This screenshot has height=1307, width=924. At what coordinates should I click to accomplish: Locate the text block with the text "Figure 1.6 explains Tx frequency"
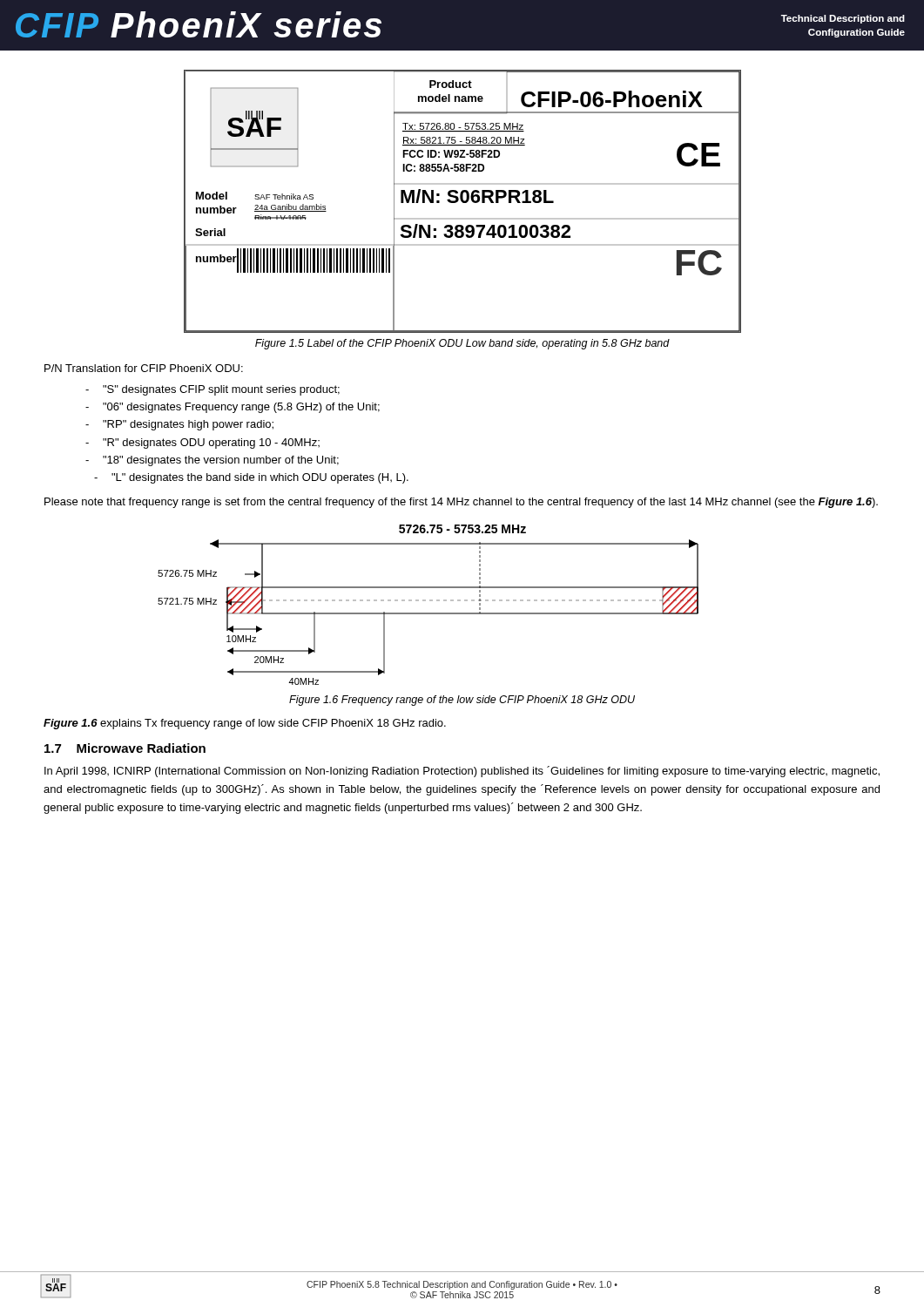tap(245, 723)
